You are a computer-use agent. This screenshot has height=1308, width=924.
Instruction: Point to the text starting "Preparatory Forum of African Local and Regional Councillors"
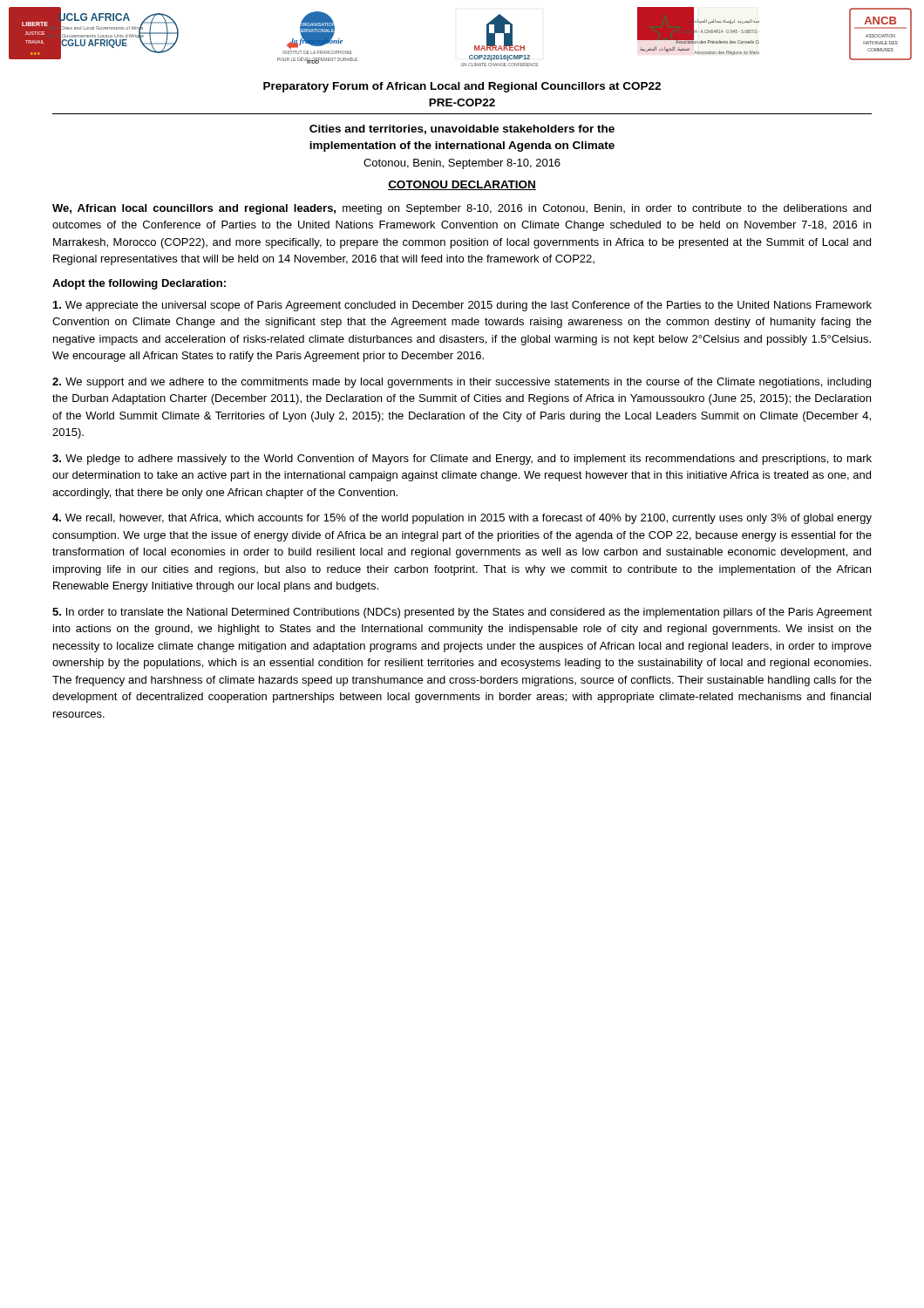click(x=462, y=94)
